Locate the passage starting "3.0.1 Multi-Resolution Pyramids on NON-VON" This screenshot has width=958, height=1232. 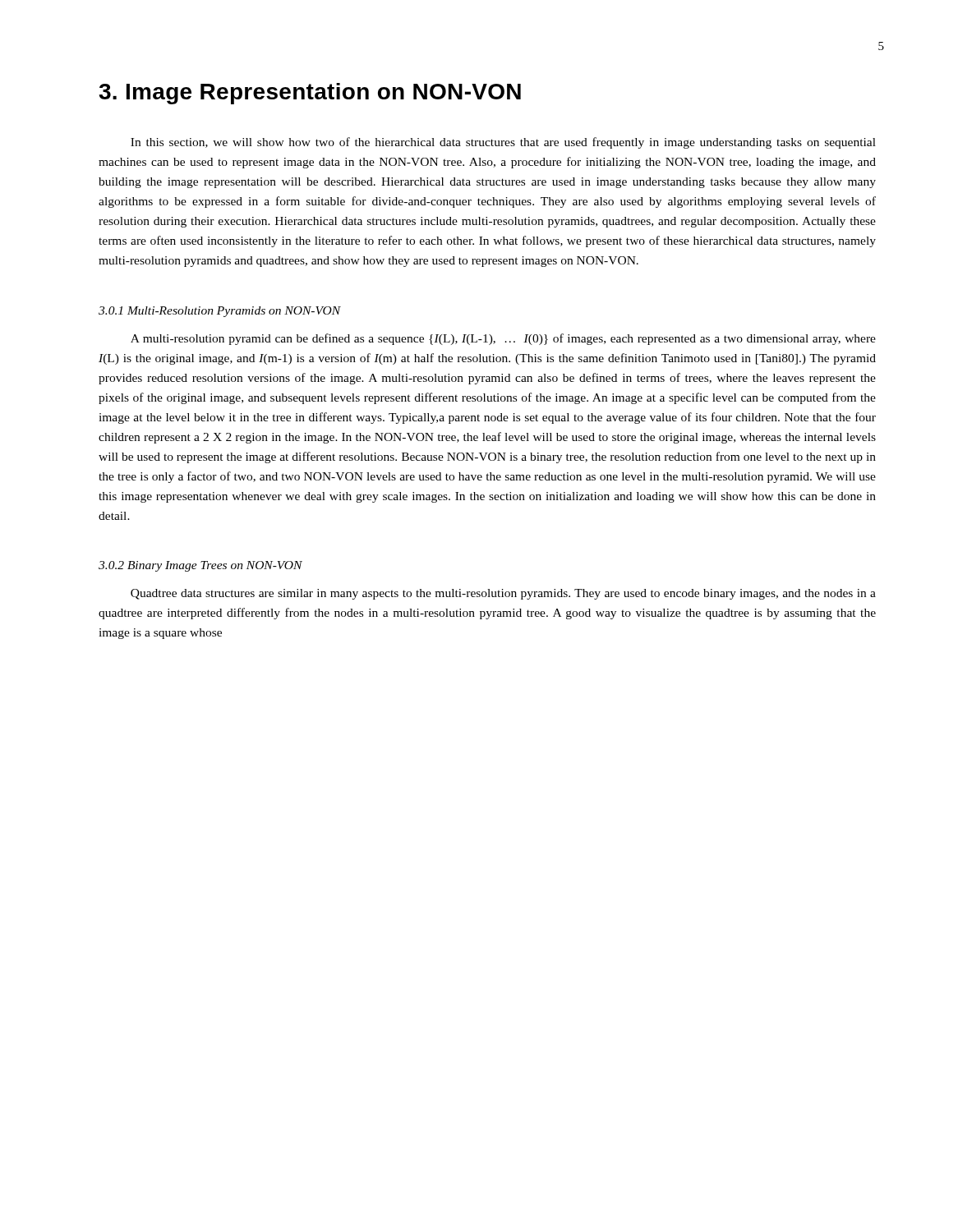pos(219,310)
